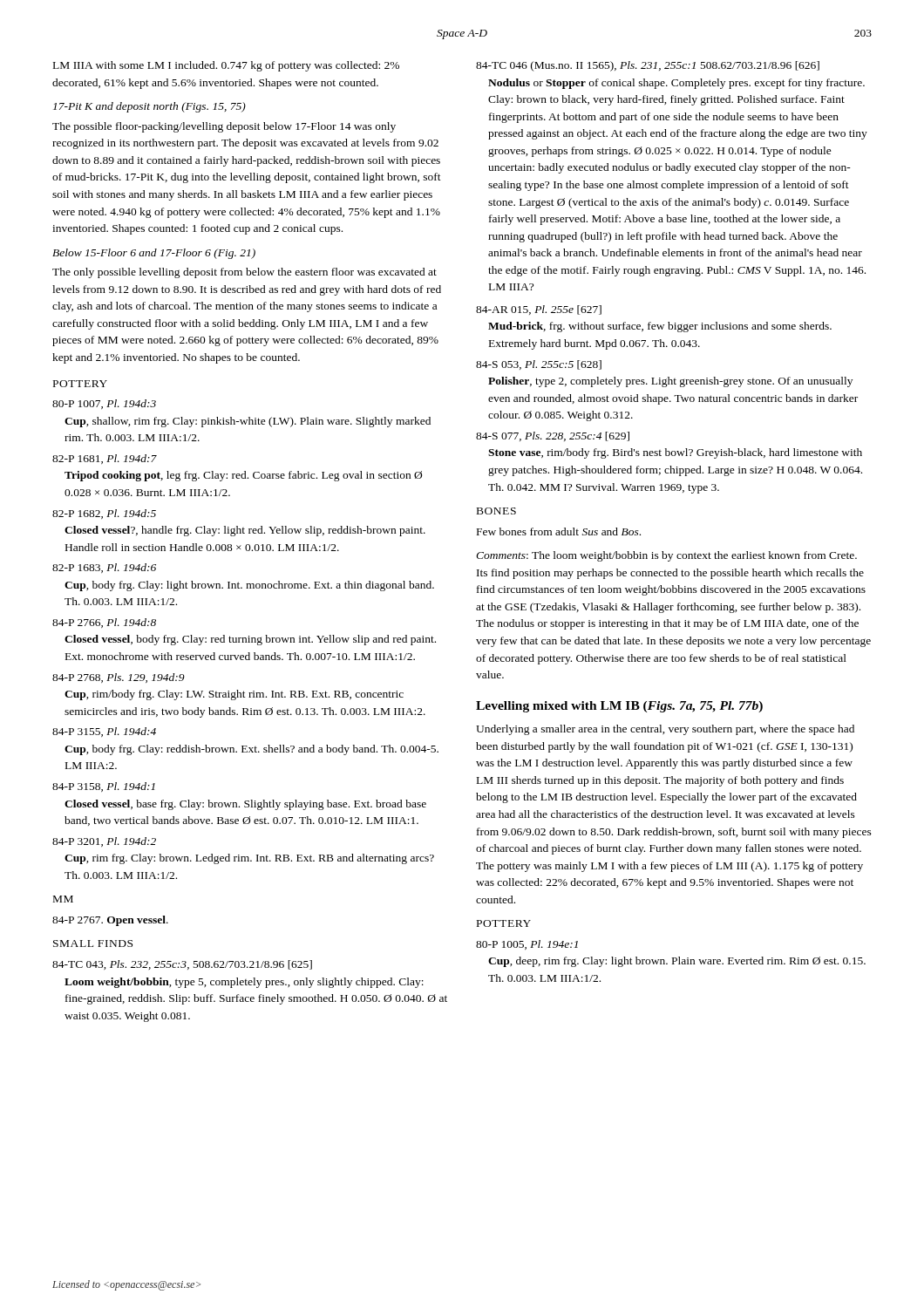Where is the passage that starts "82-P 1681, Pl. 194d:7 Tripod cooking pot,"?
Image resolution: width=924 pixels, height=1308 pixels.
[x=250, y=476]
